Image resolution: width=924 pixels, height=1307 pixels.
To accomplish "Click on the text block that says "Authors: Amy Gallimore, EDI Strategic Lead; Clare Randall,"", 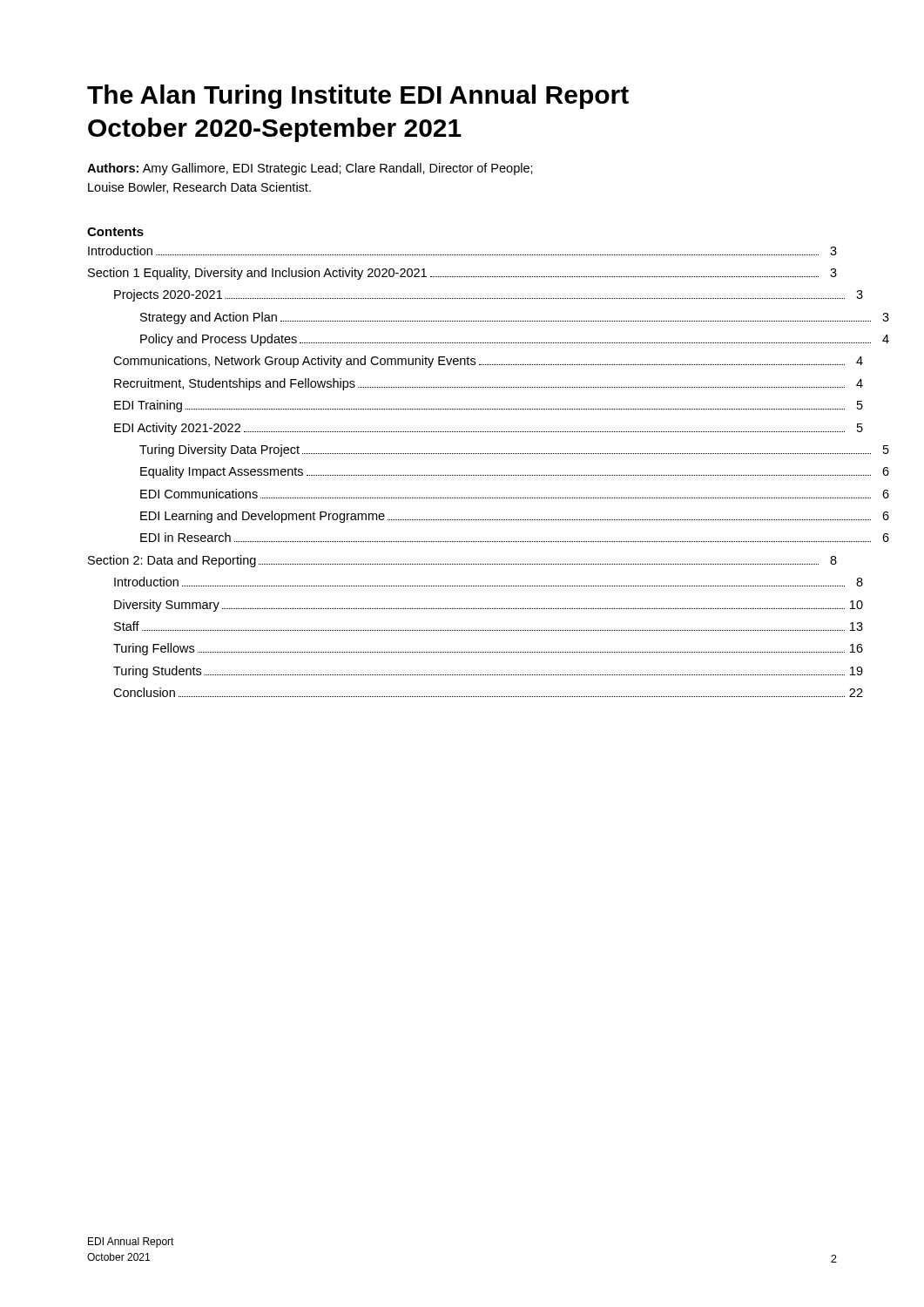I will pos(310,178).
